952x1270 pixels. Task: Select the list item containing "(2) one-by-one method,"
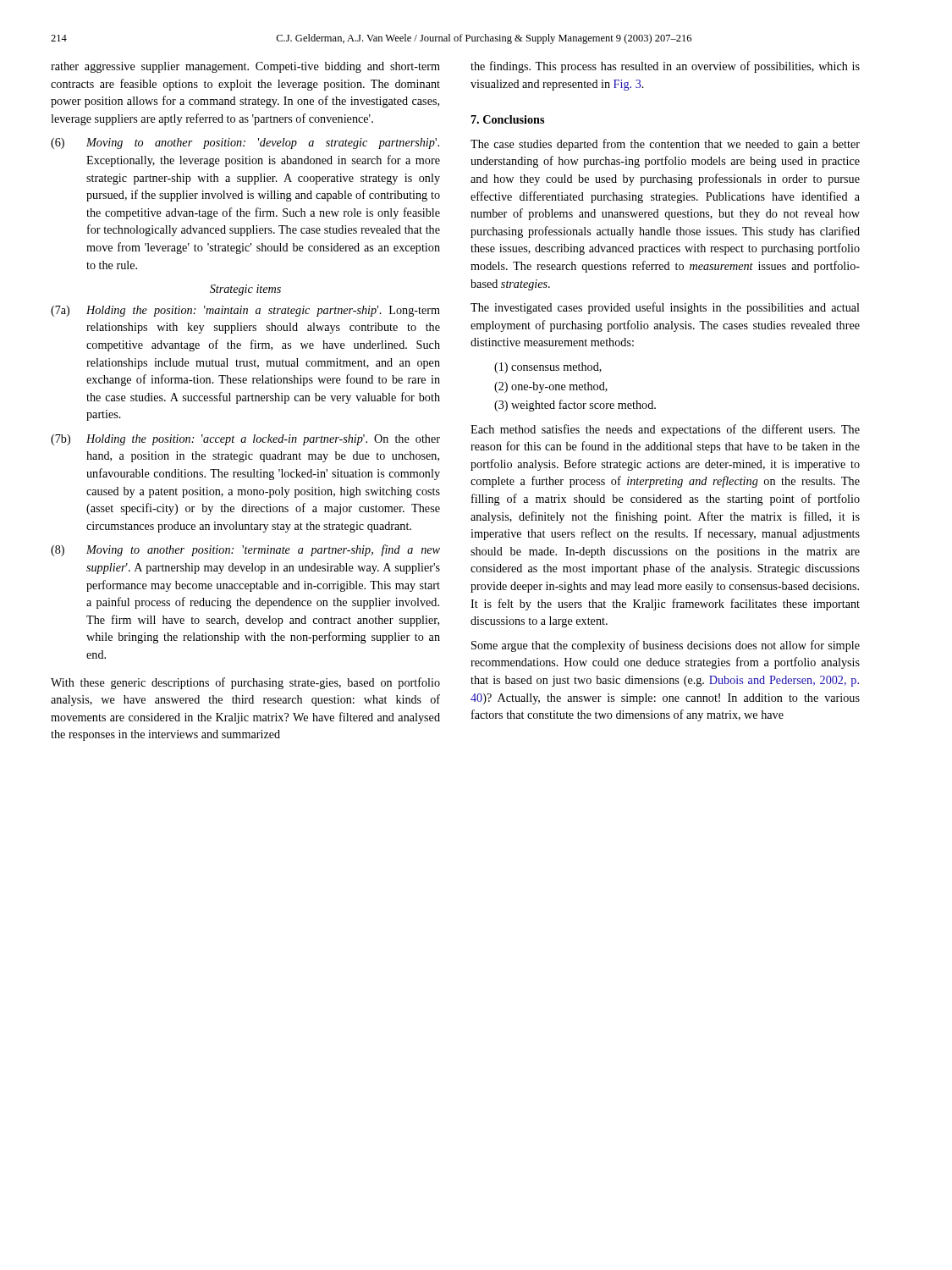tap(551, 386)
